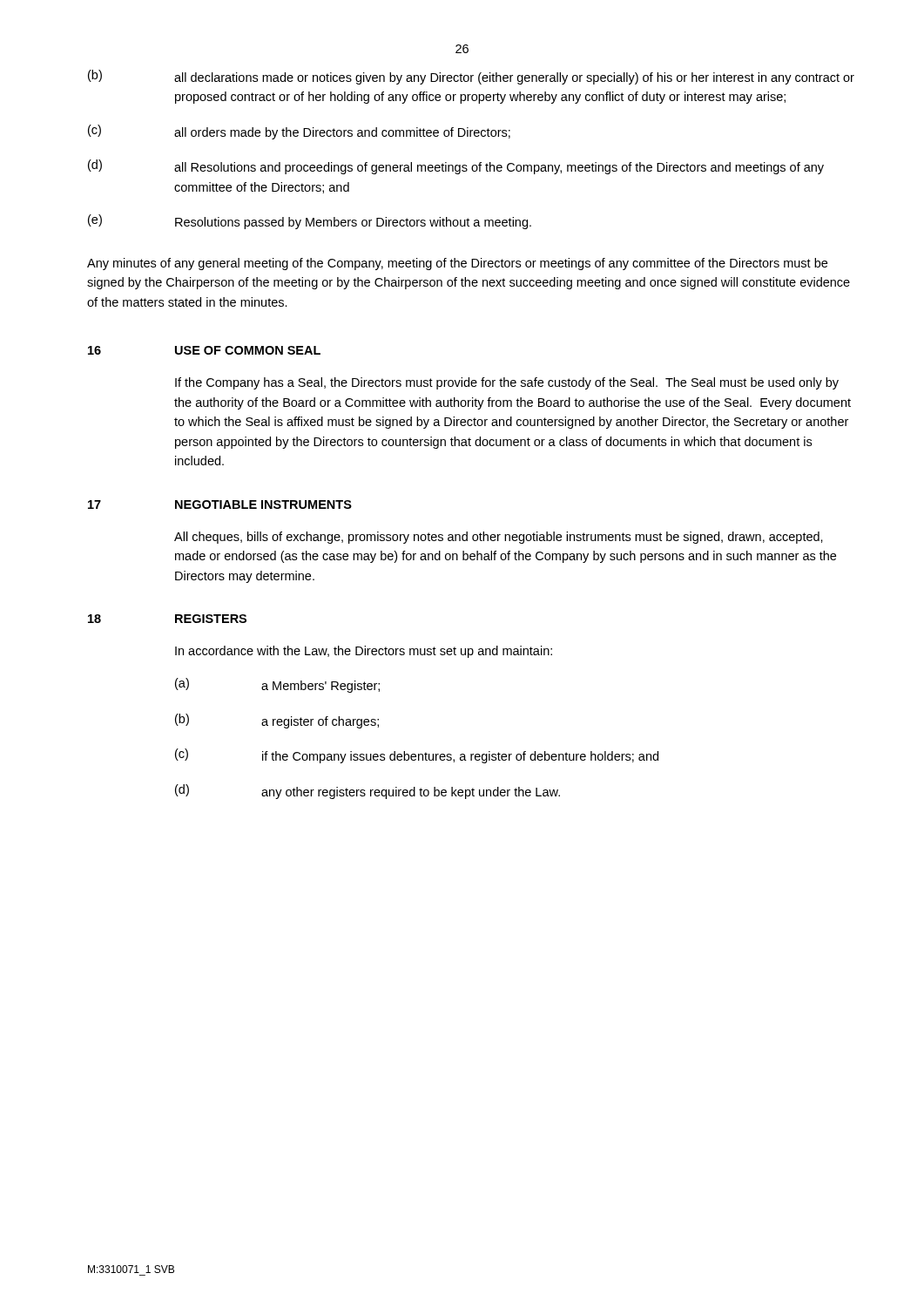Locate the text block starting "Any minutes of any general"
Image resolution: width=924 pixels, height=1307 pixels.
click(469, 283)
